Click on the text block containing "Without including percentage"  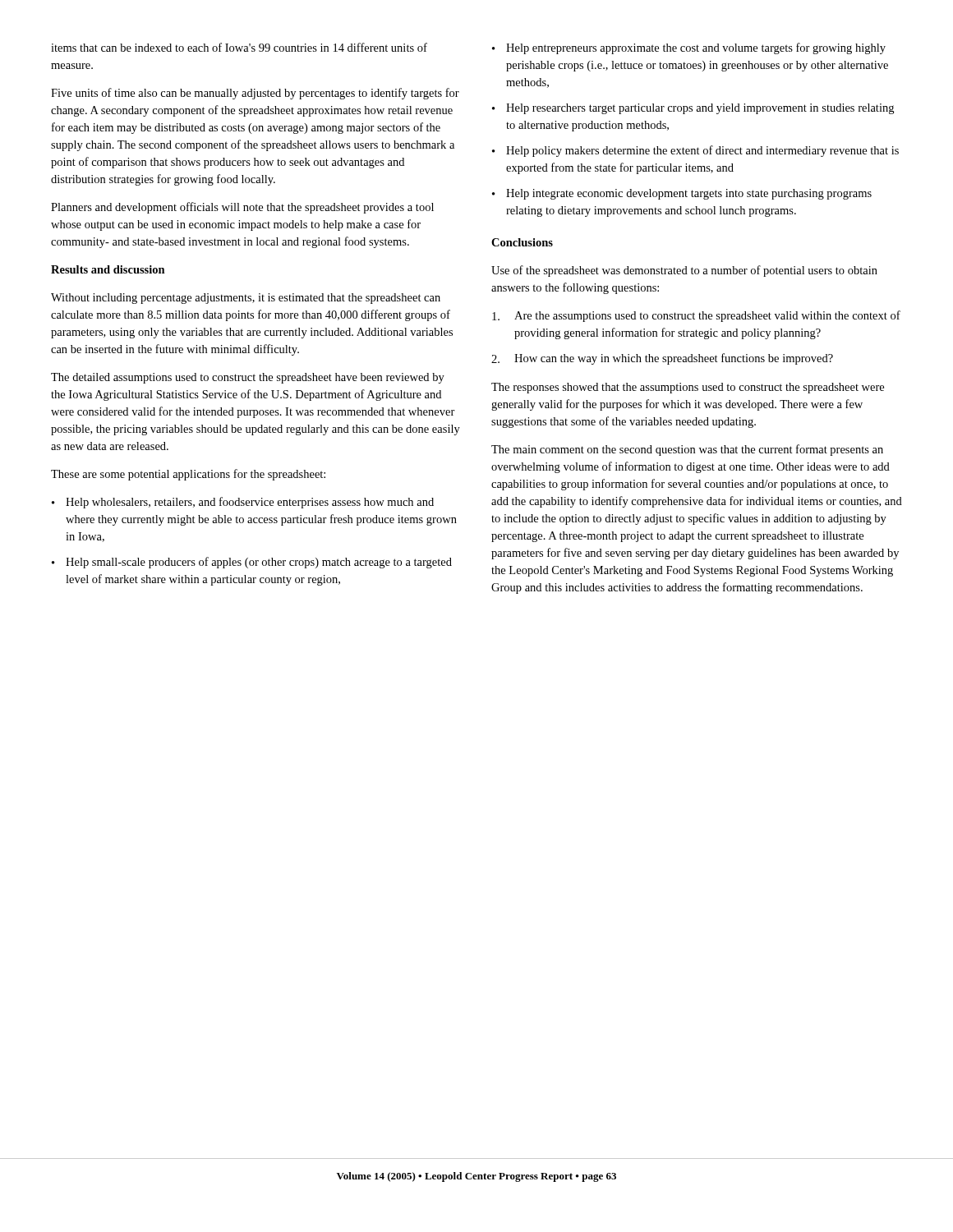click(256, 324)
